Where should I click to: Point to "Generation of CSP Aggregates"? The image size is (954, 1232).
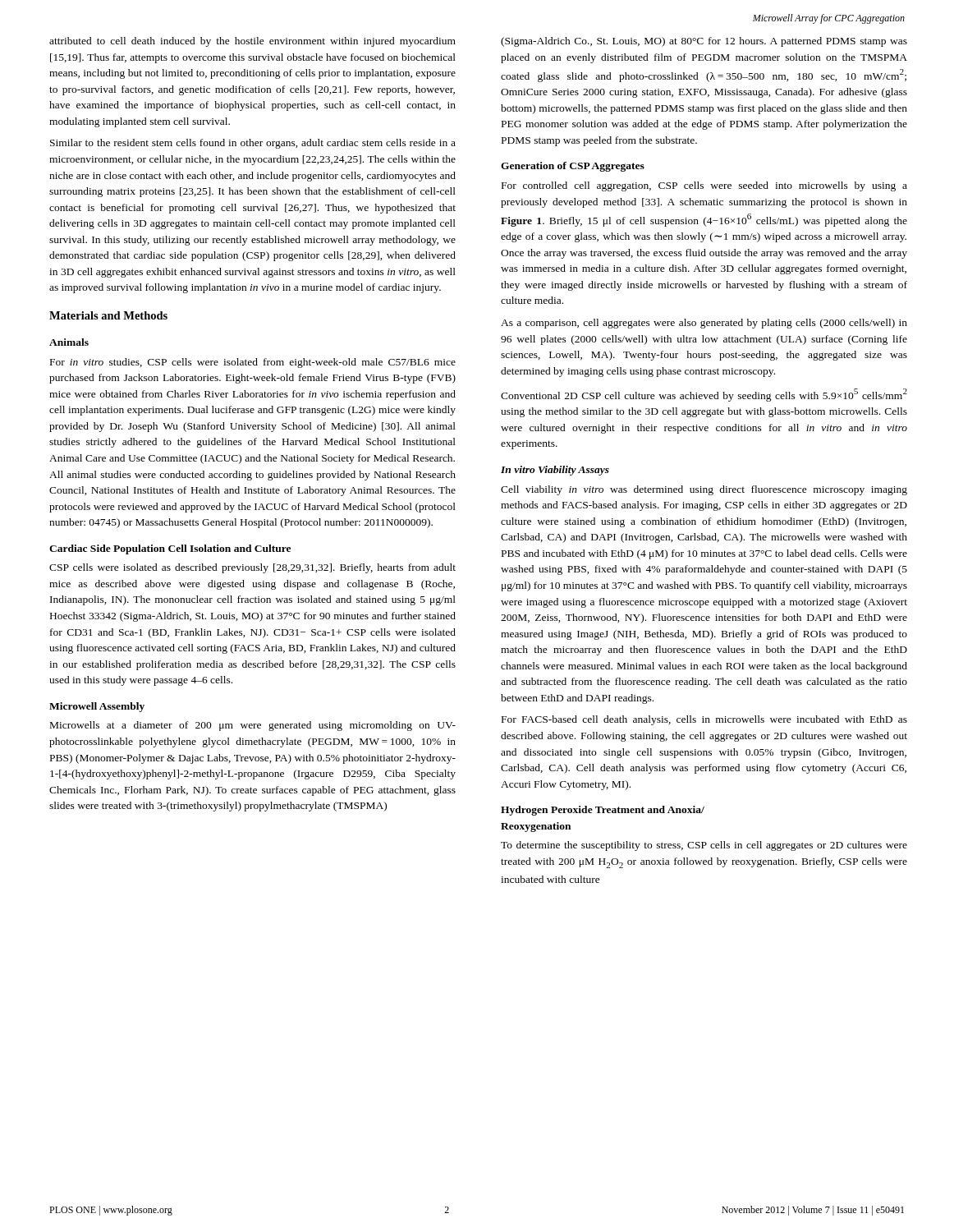tap(573, 166)
